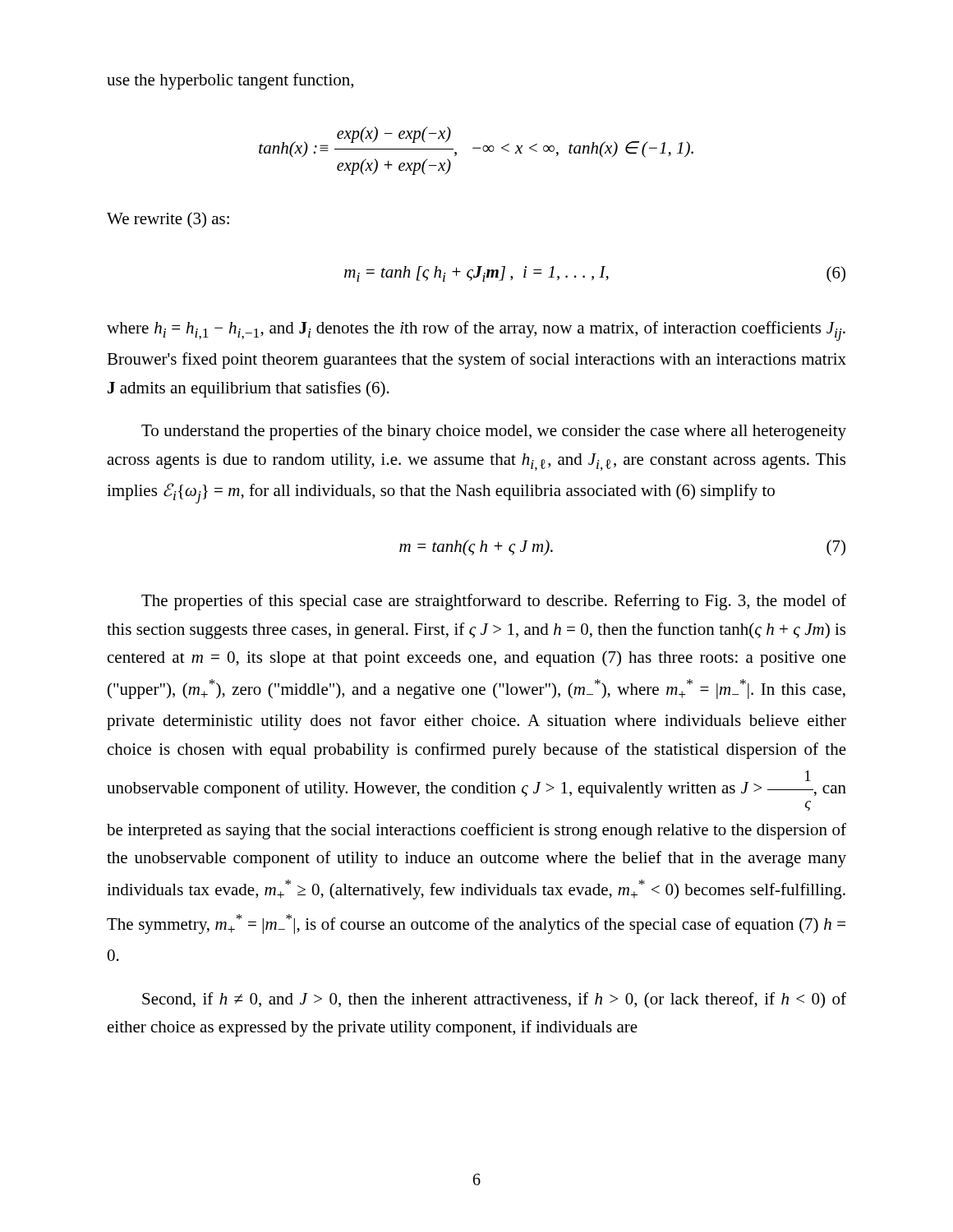Navigate to the region starting "where hi = hi,1 − hi,−1,"
The image size is (953, 1232).
pos(476,358)
